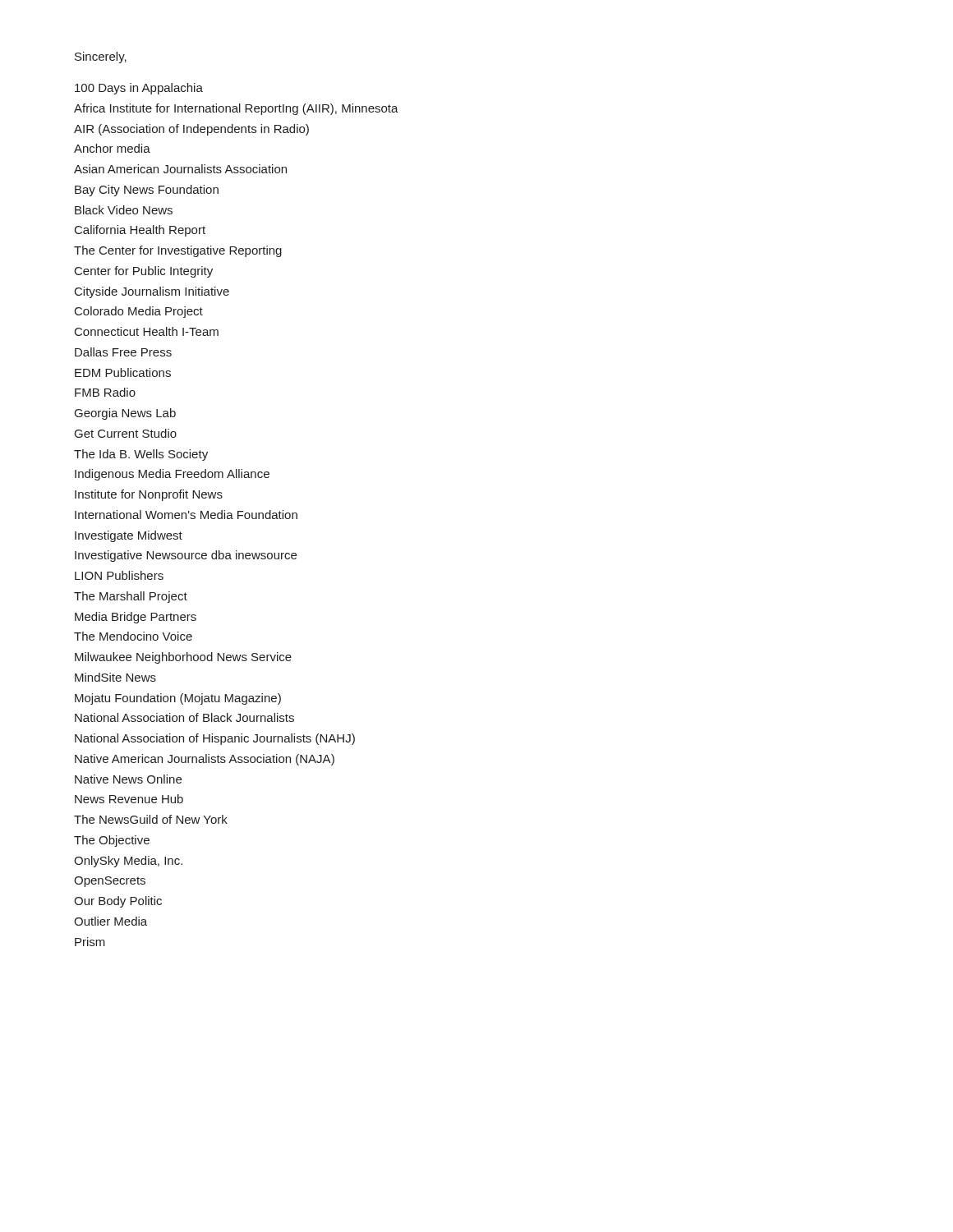Locate the list item with the text "100 Days in Appalachia"
This screenshot has width=953, height=1232.
click(138, 87)
